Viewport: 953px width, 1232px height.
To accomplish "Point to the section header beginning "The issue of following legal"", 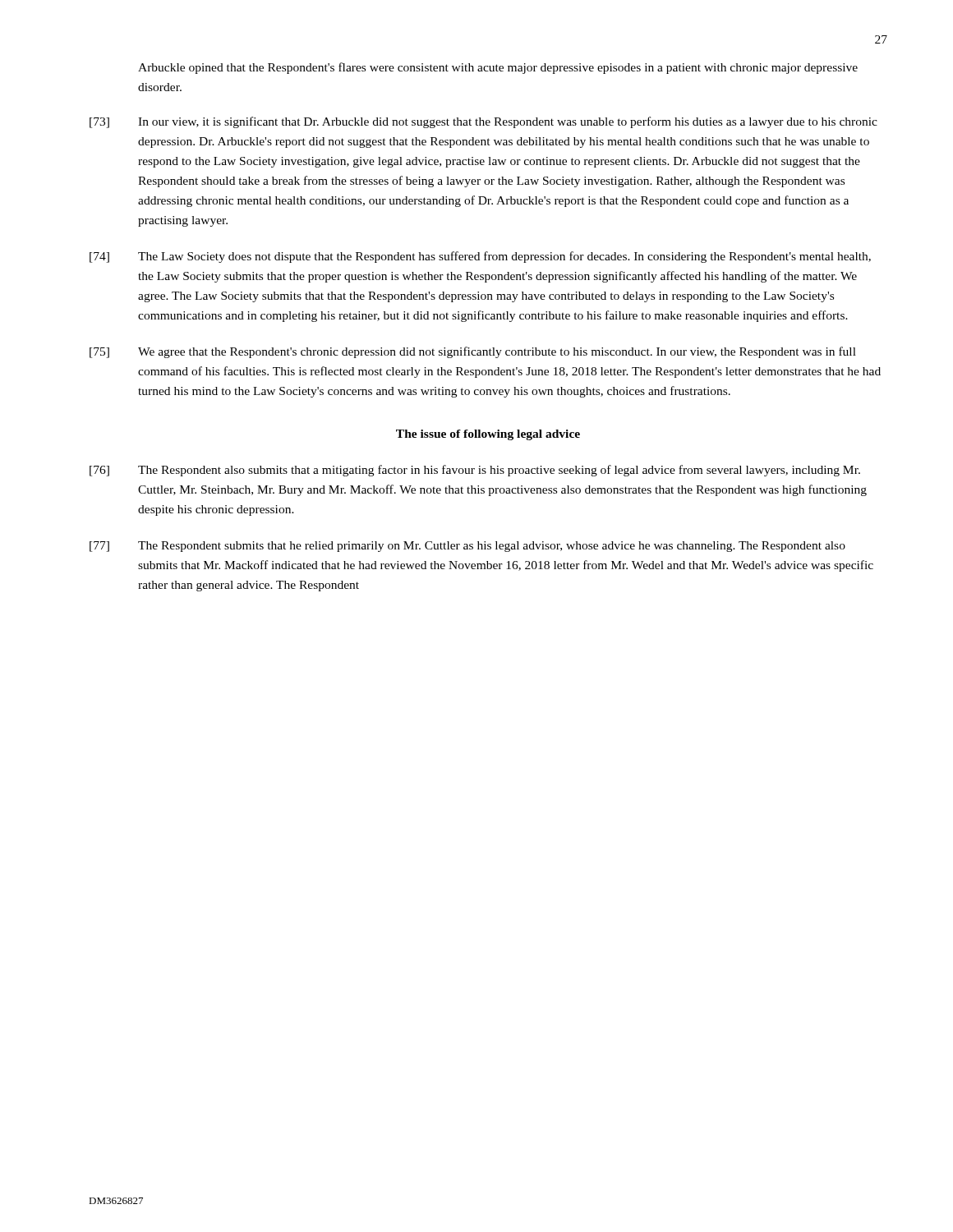I will (x=488, y=433).
